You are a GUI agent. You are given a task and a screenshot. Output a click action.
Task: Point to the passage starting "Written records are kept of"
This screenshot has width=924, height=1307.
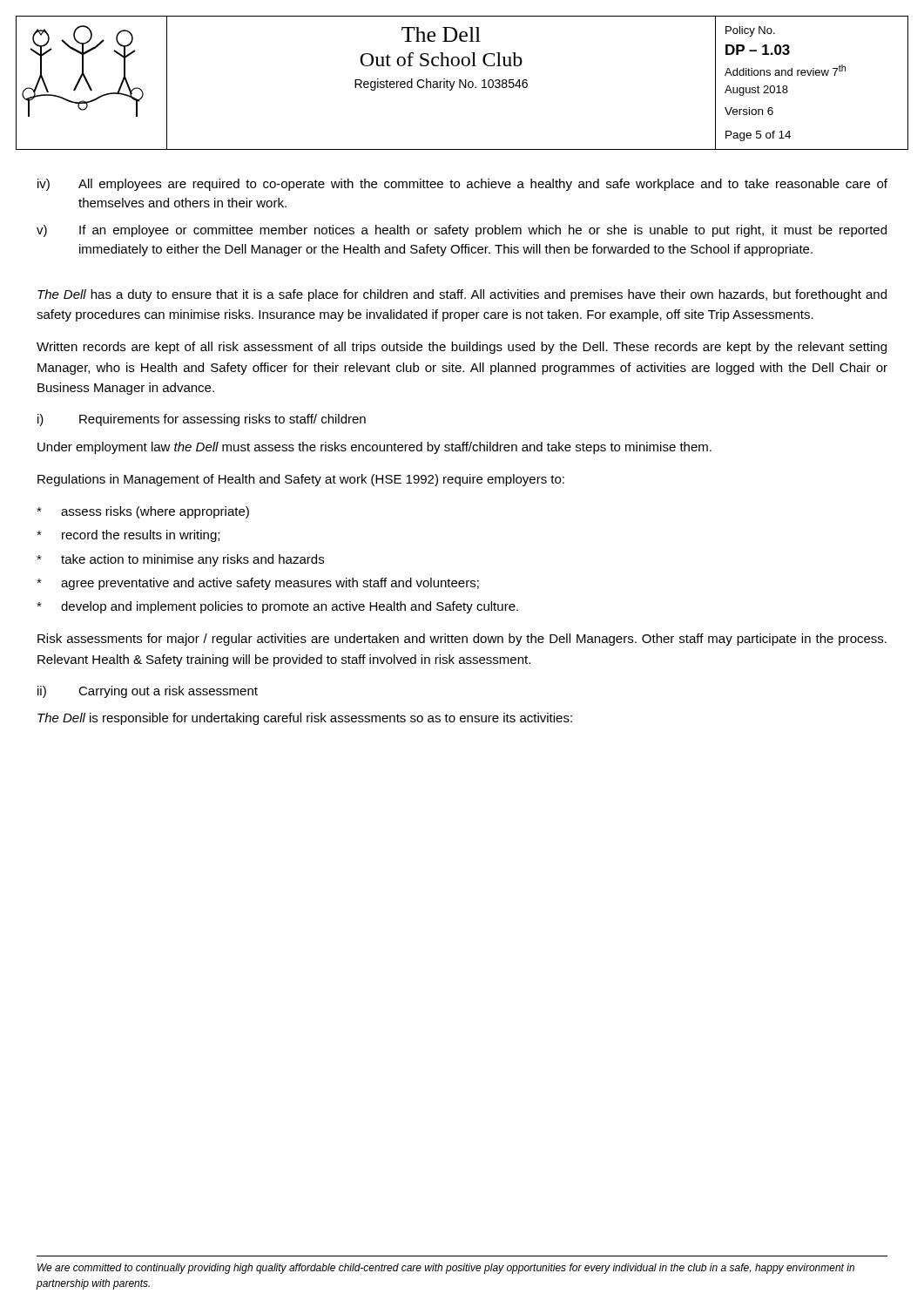[462, 367]
